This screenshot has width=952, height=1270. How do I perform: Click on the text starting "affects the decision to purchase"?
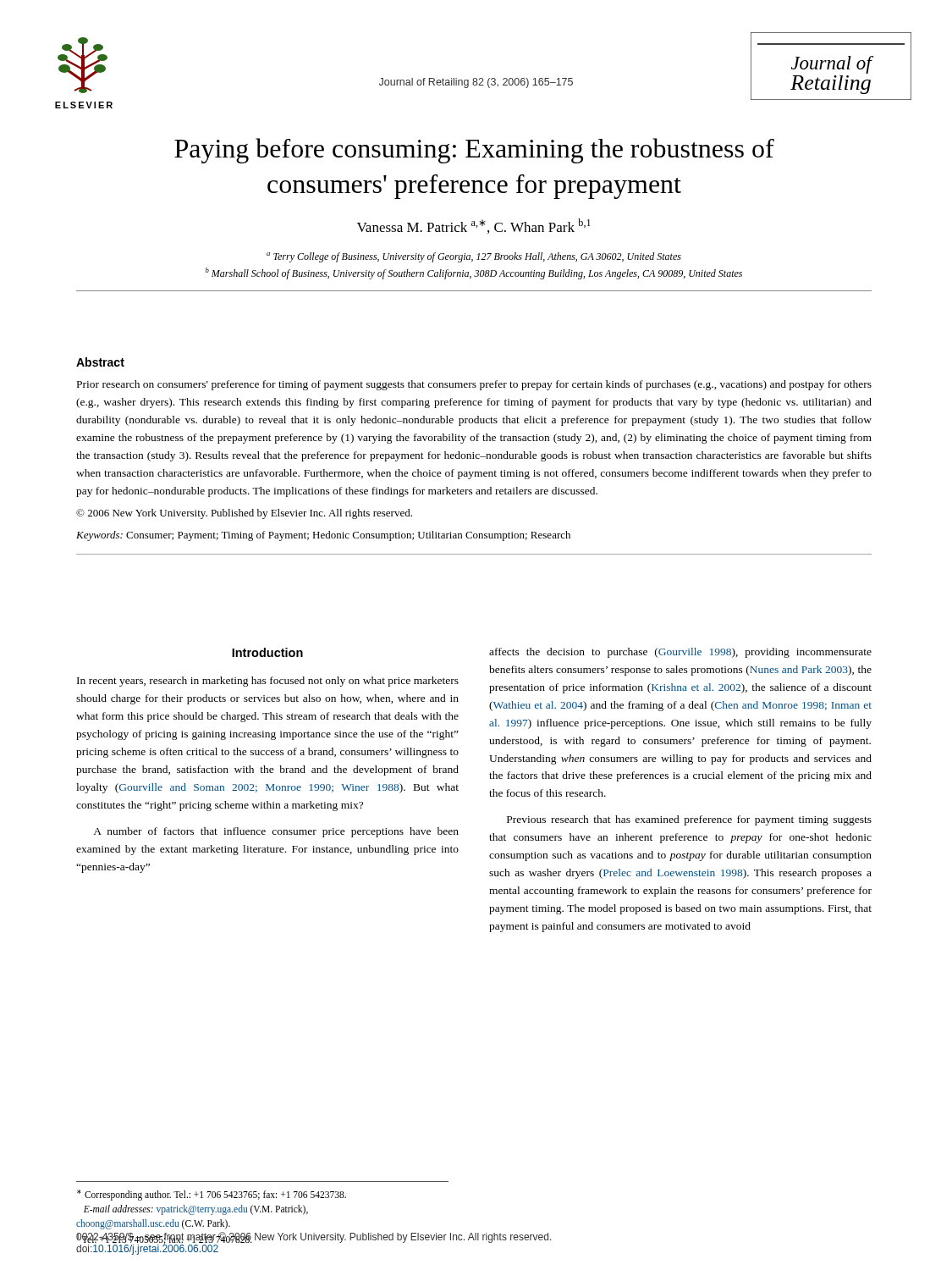point(680,723)
